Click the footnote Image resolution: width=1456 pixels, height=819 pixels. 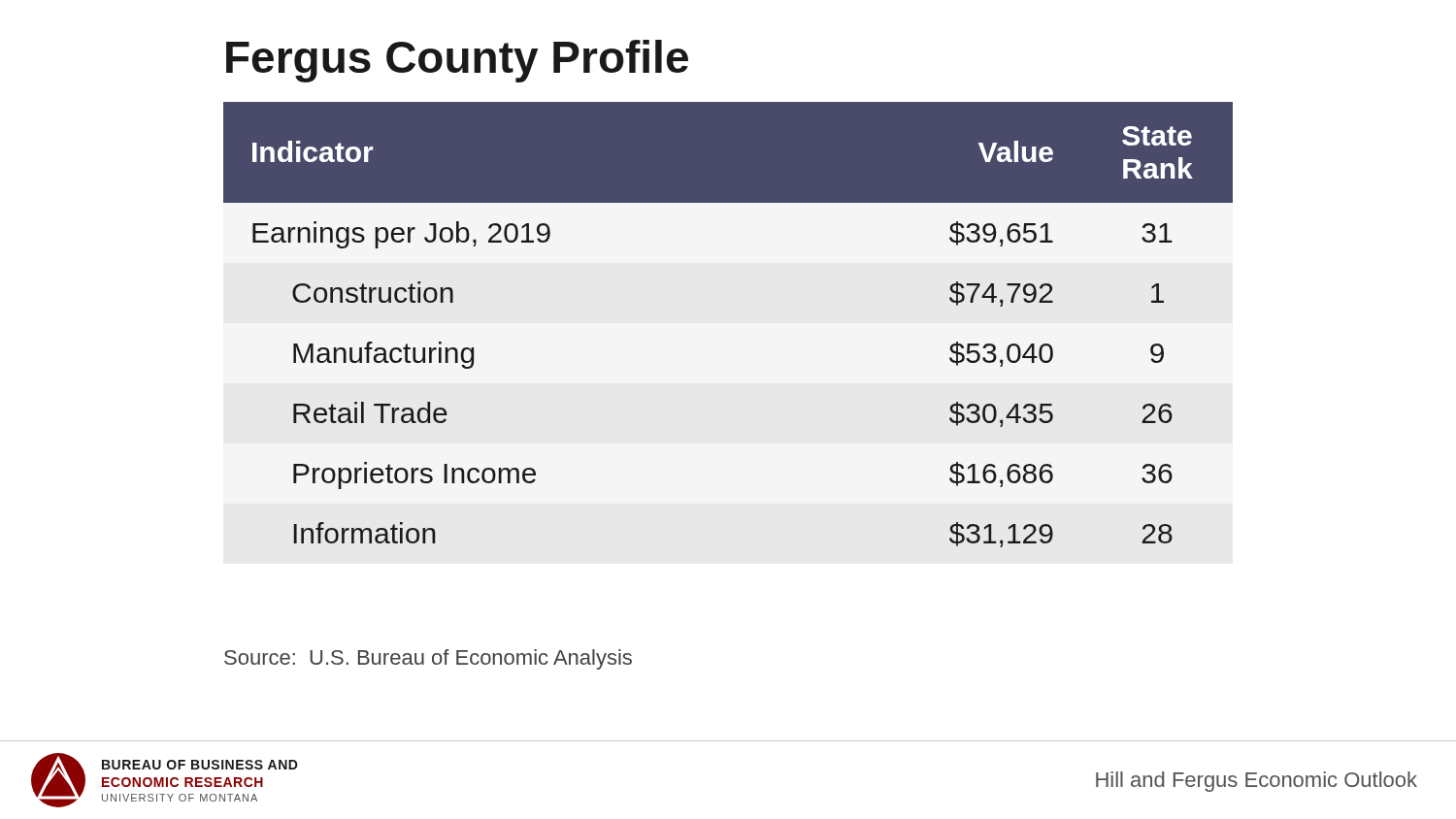(x=428, y=657)
